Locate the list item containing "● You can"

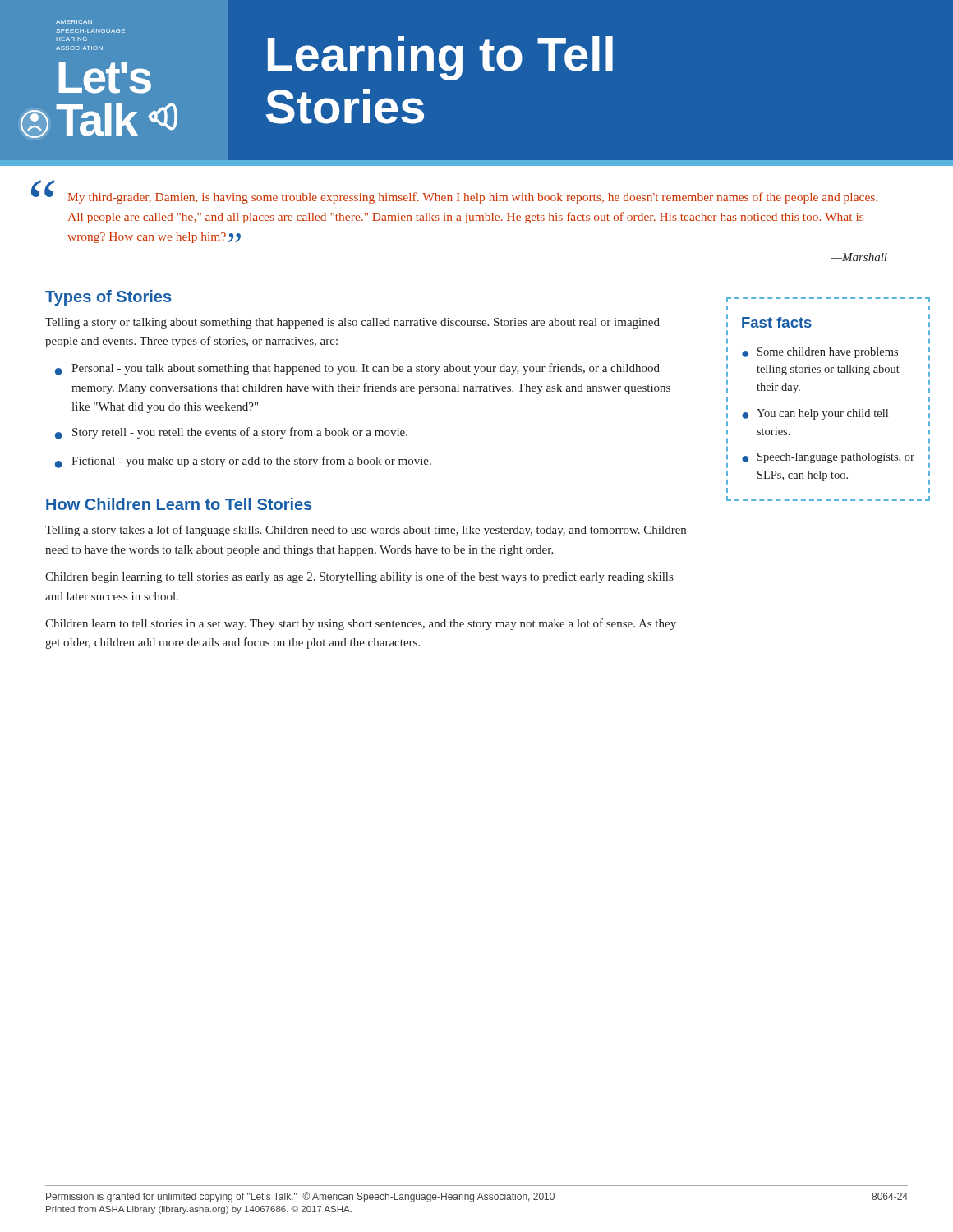click(828, 423)
